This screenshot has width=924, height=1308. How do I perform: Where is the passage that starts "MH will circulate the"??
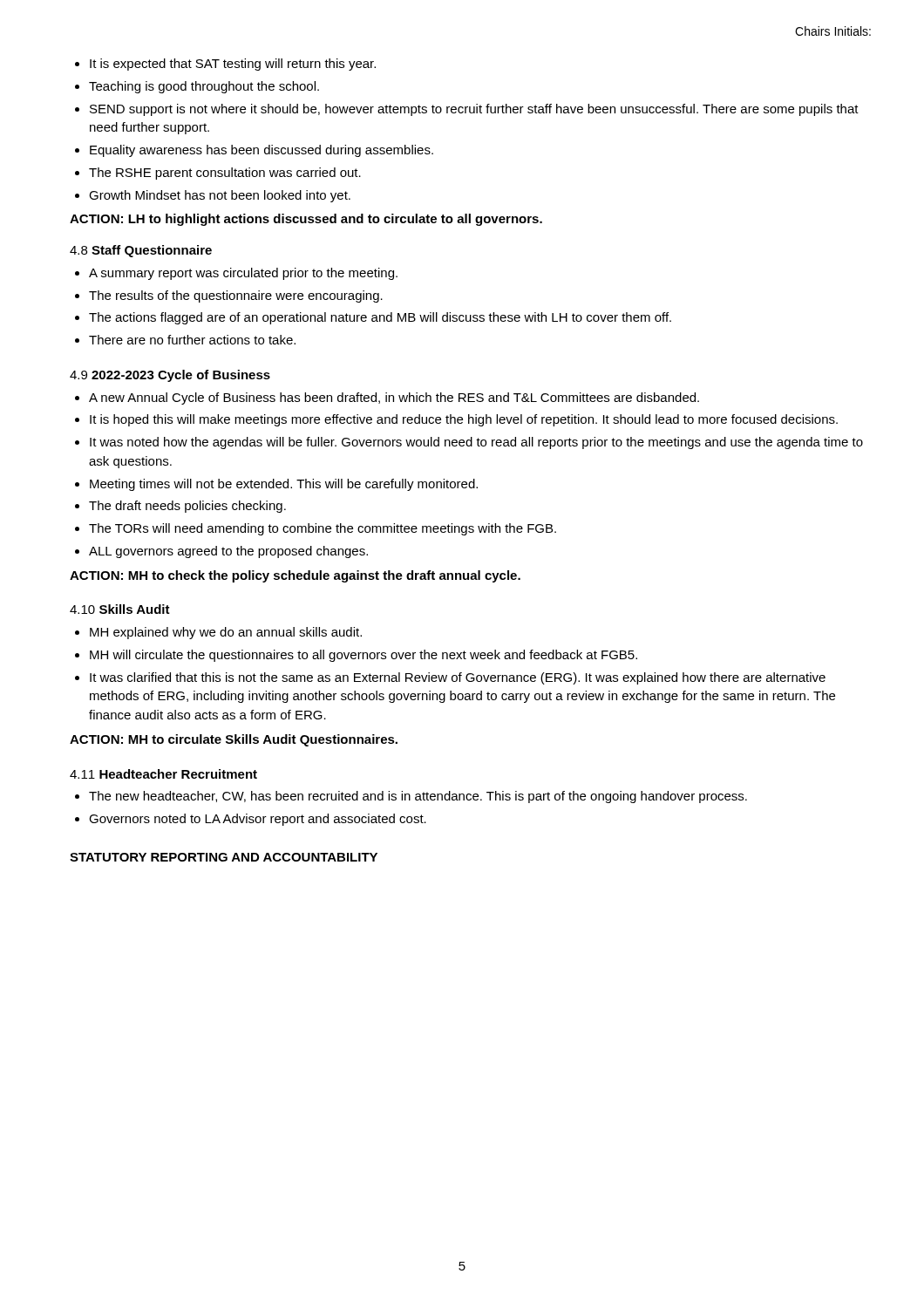coord(364,654)
